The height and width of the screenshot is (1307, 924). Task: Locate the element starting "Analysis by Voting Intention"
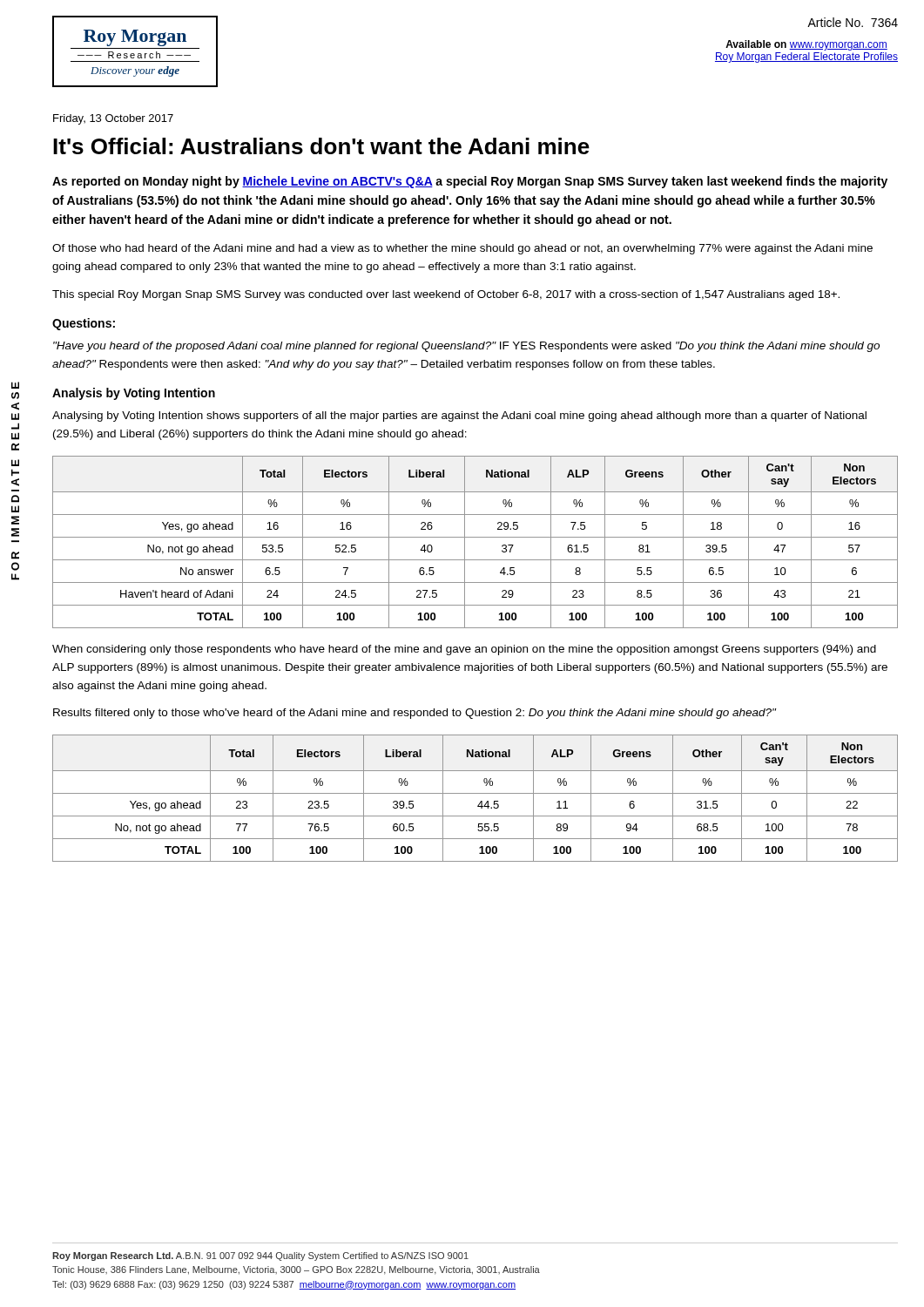[x=134, y=393]
